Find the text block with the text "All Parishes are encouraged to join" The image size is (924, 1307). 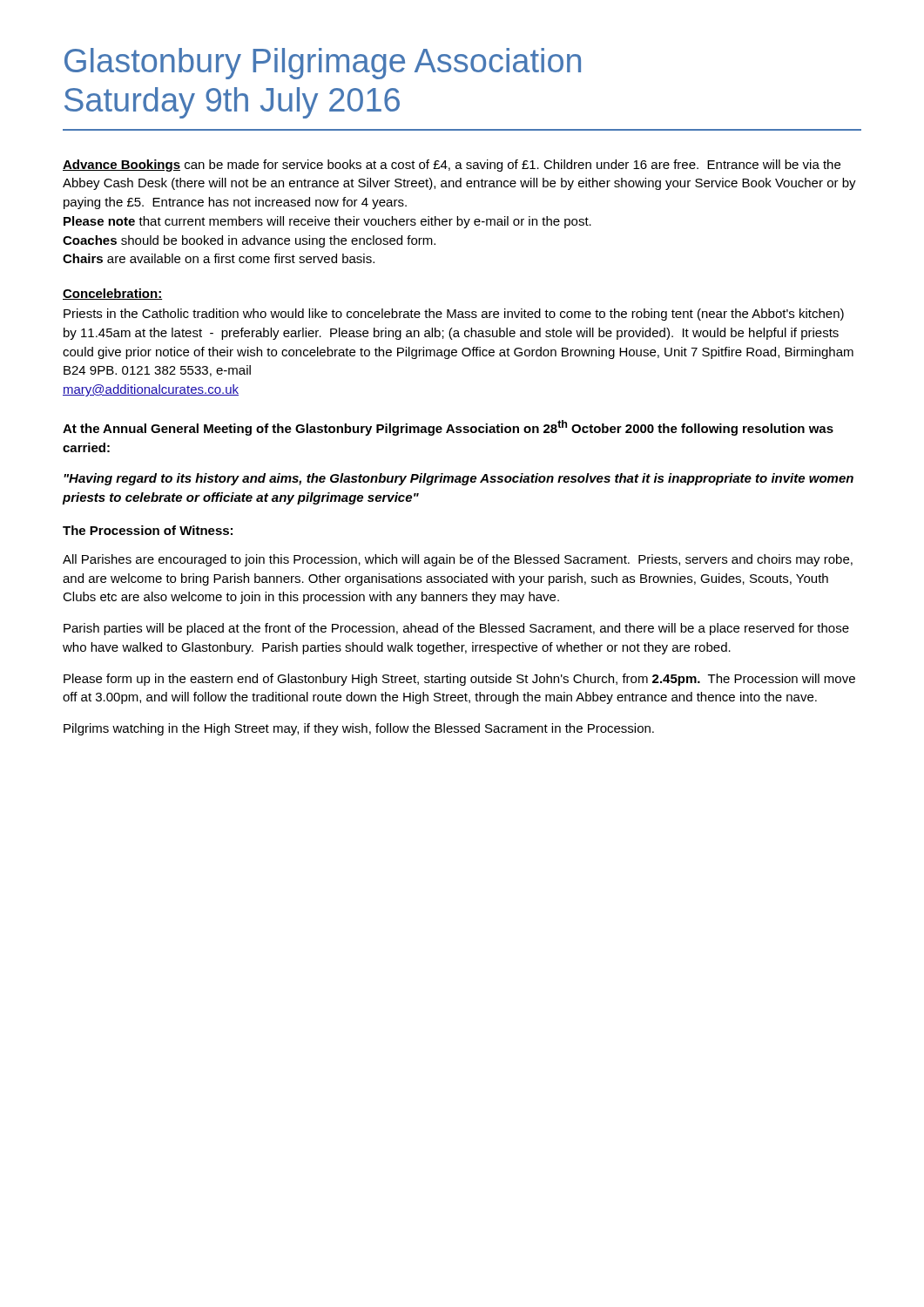pos(458,578)
